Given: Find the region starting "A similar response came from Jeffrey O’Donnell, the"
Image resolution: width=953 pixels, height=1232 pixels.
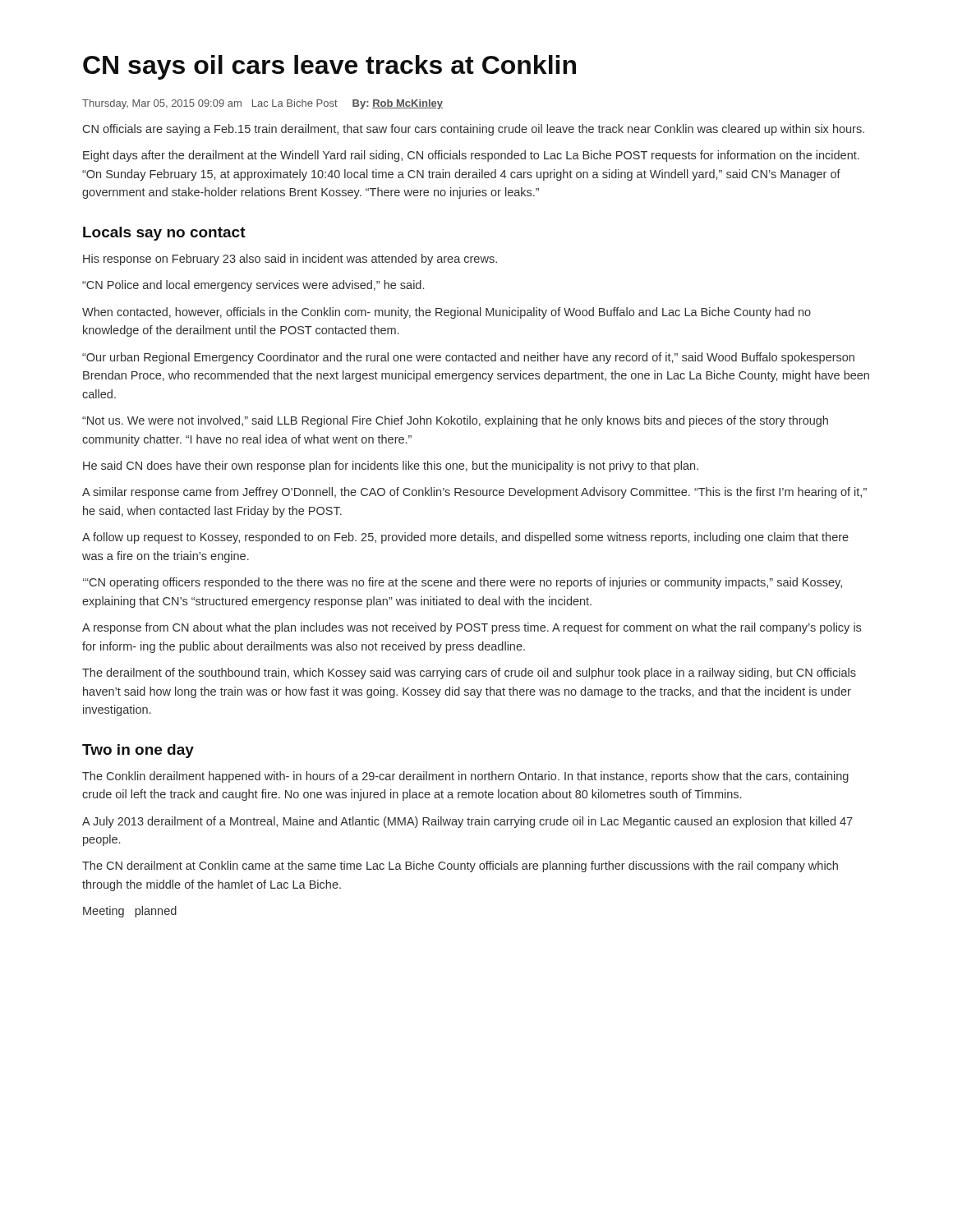Looking at the screenshot, I should tap(475, 502).
